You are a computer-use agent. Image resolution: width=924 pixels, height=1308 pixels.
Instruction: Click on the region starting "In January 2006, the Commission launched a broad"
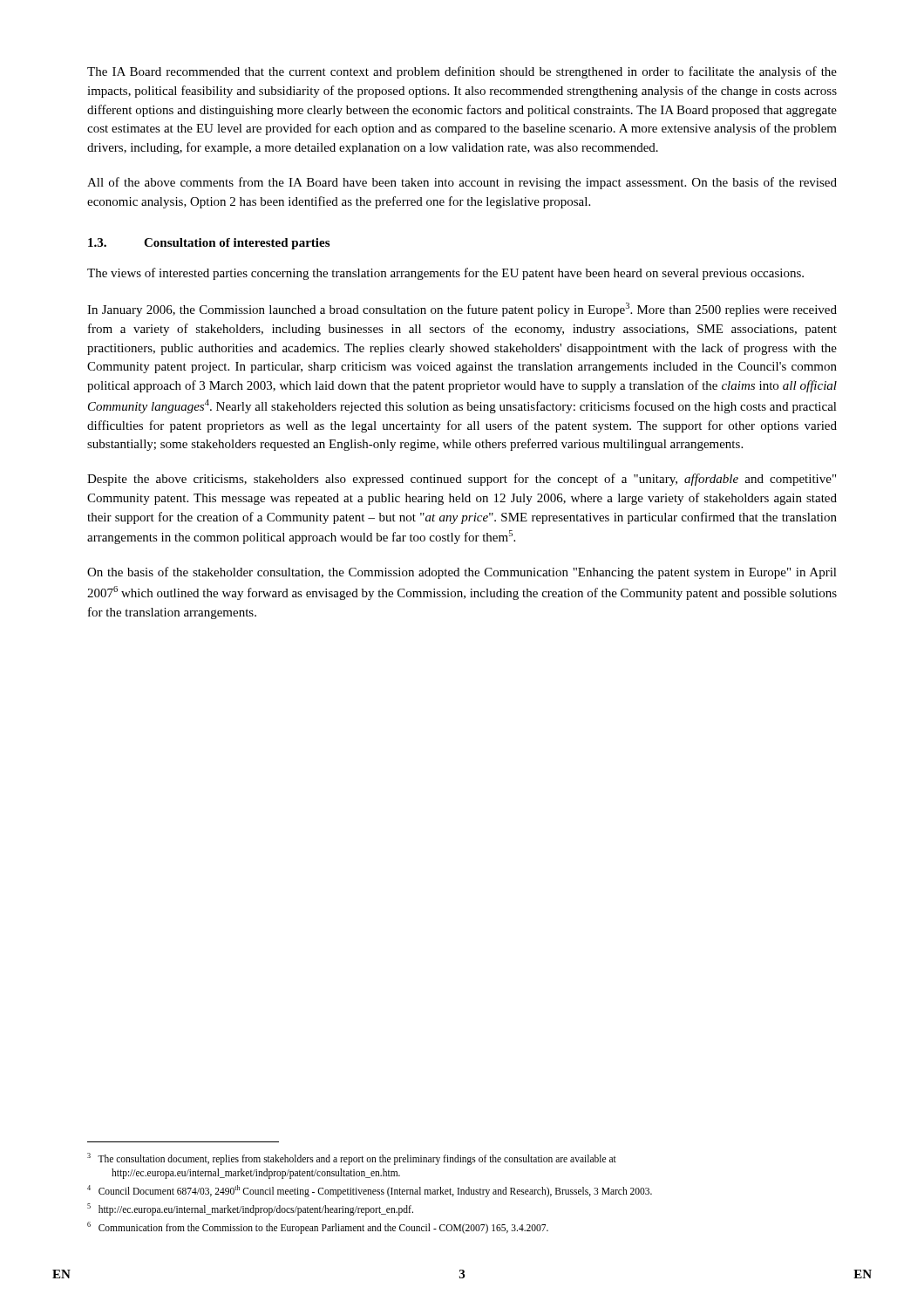(462, 376)
